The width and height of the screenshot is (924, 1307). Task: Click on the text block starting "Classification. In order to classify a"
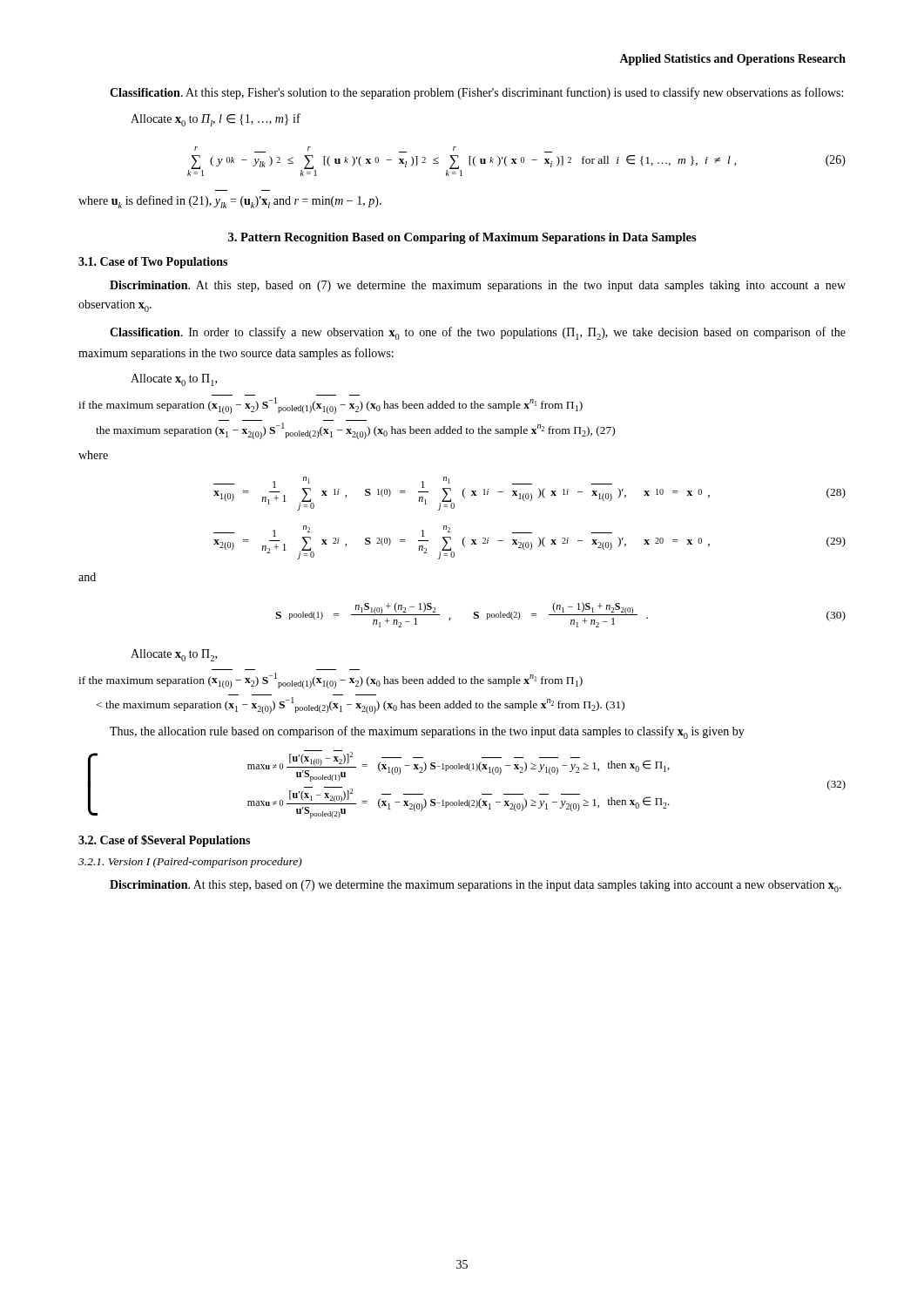pos(462,342)
